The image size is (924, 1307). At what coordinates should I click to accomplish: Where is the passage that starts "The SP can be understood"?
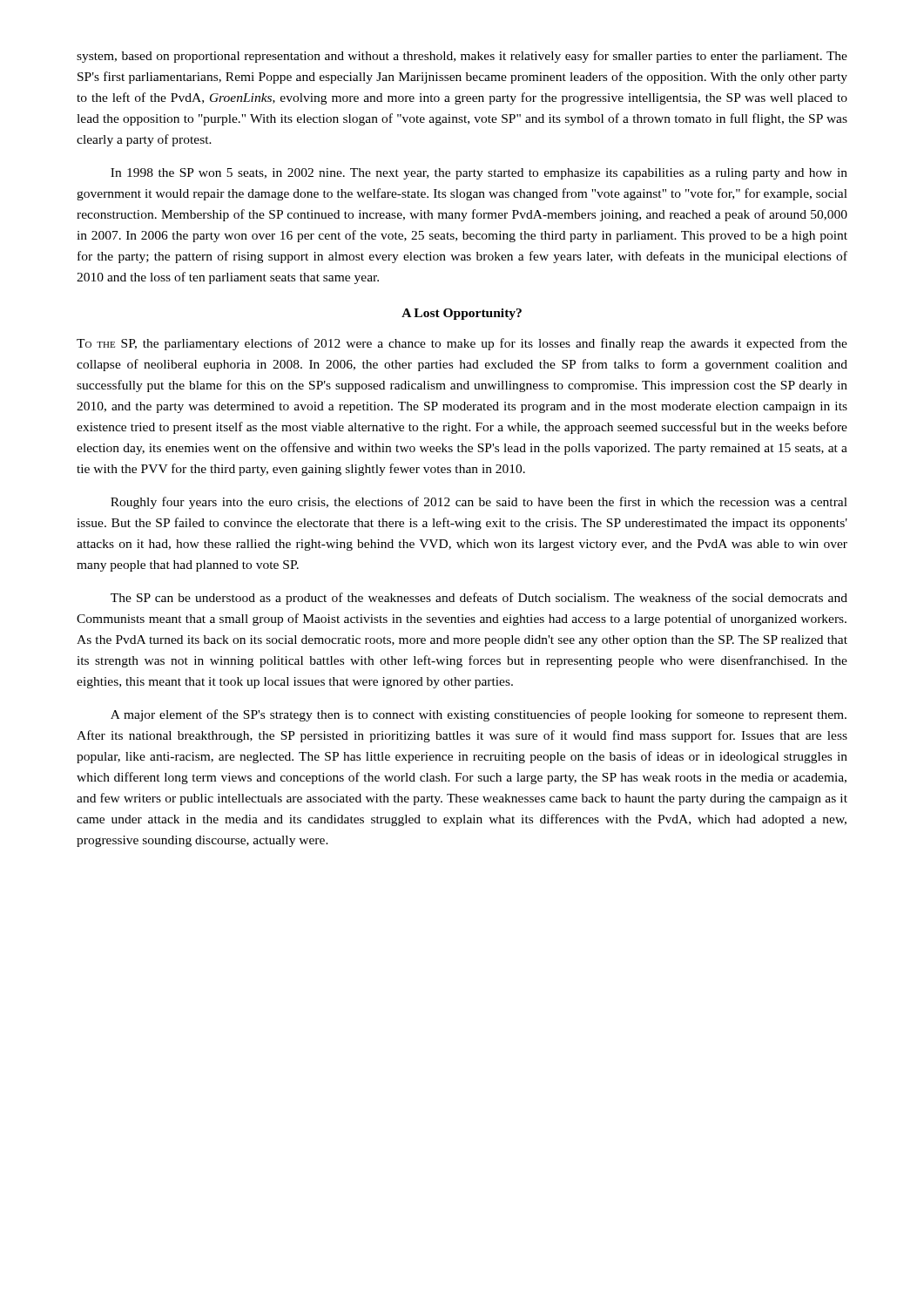point(462,640)
